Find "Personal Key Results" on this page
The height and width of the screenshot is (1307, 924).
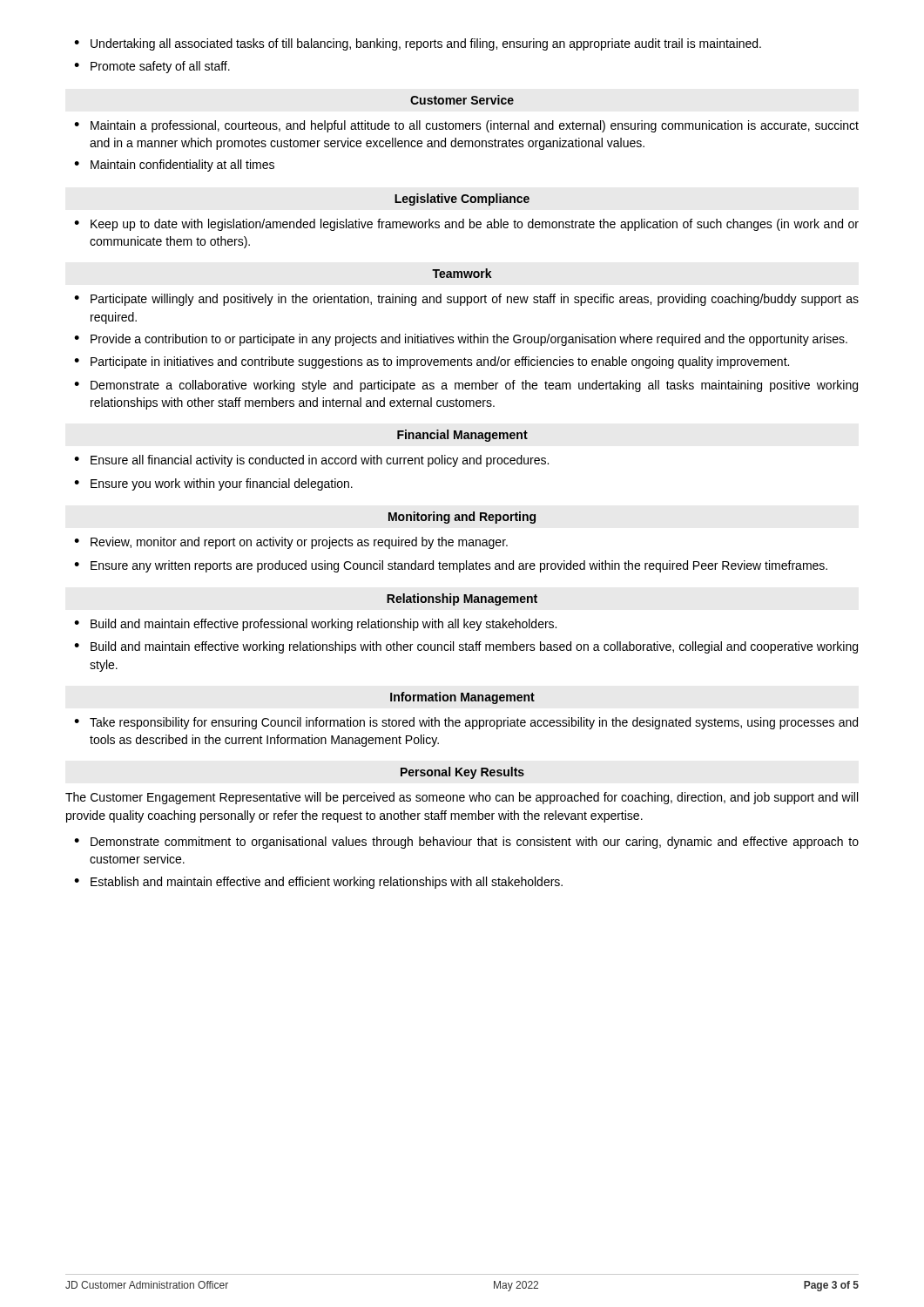coord(462,772)
